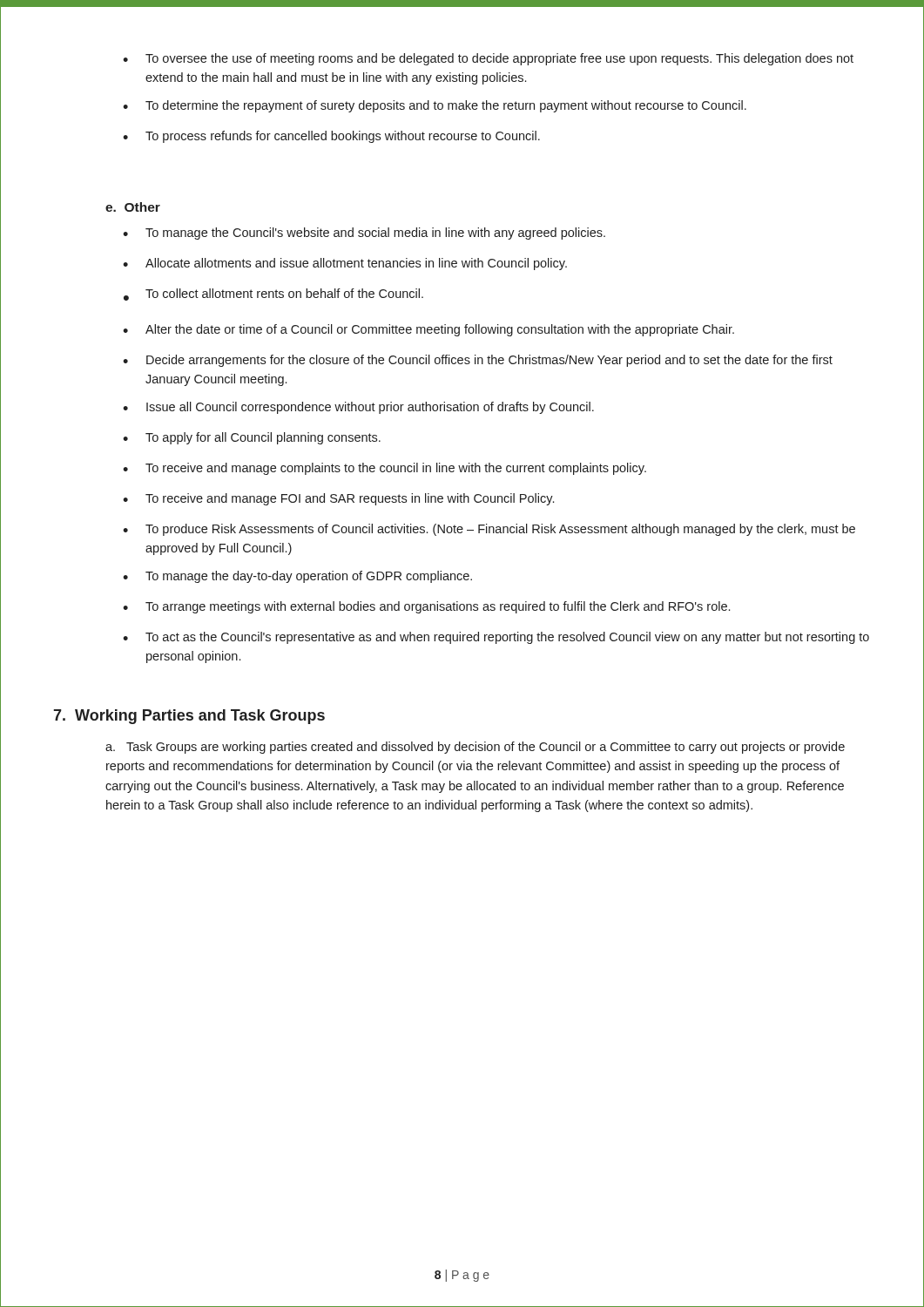Locate the element starting "• Allocate allotments and issue allotment"
This screenshot has width=924, height=1307.
pos(497,265)
